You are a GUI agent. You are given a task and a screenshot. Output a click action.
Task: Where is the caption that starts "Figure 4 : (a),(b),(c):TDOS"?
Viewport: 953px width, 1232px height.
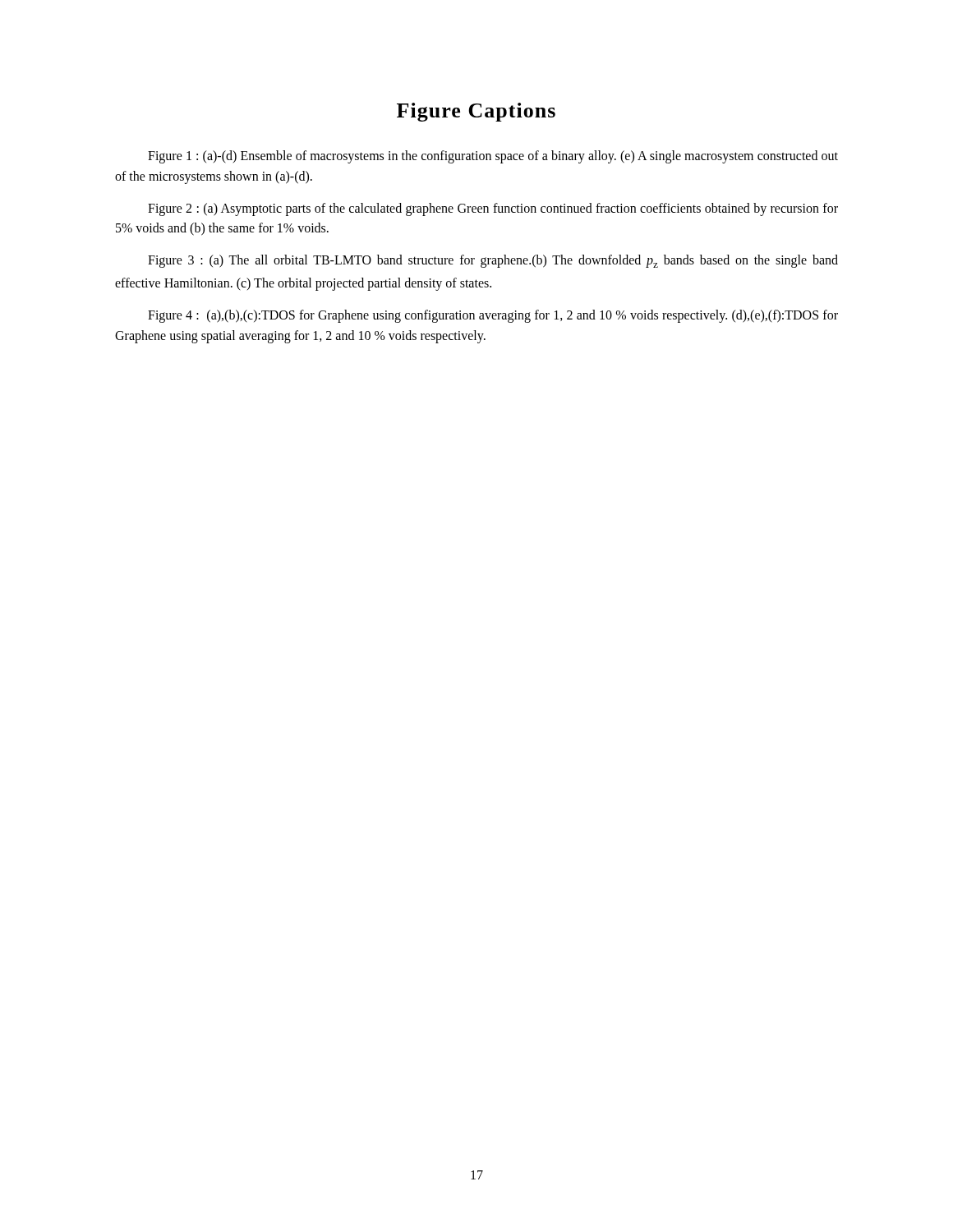click(x=476, y=325)
